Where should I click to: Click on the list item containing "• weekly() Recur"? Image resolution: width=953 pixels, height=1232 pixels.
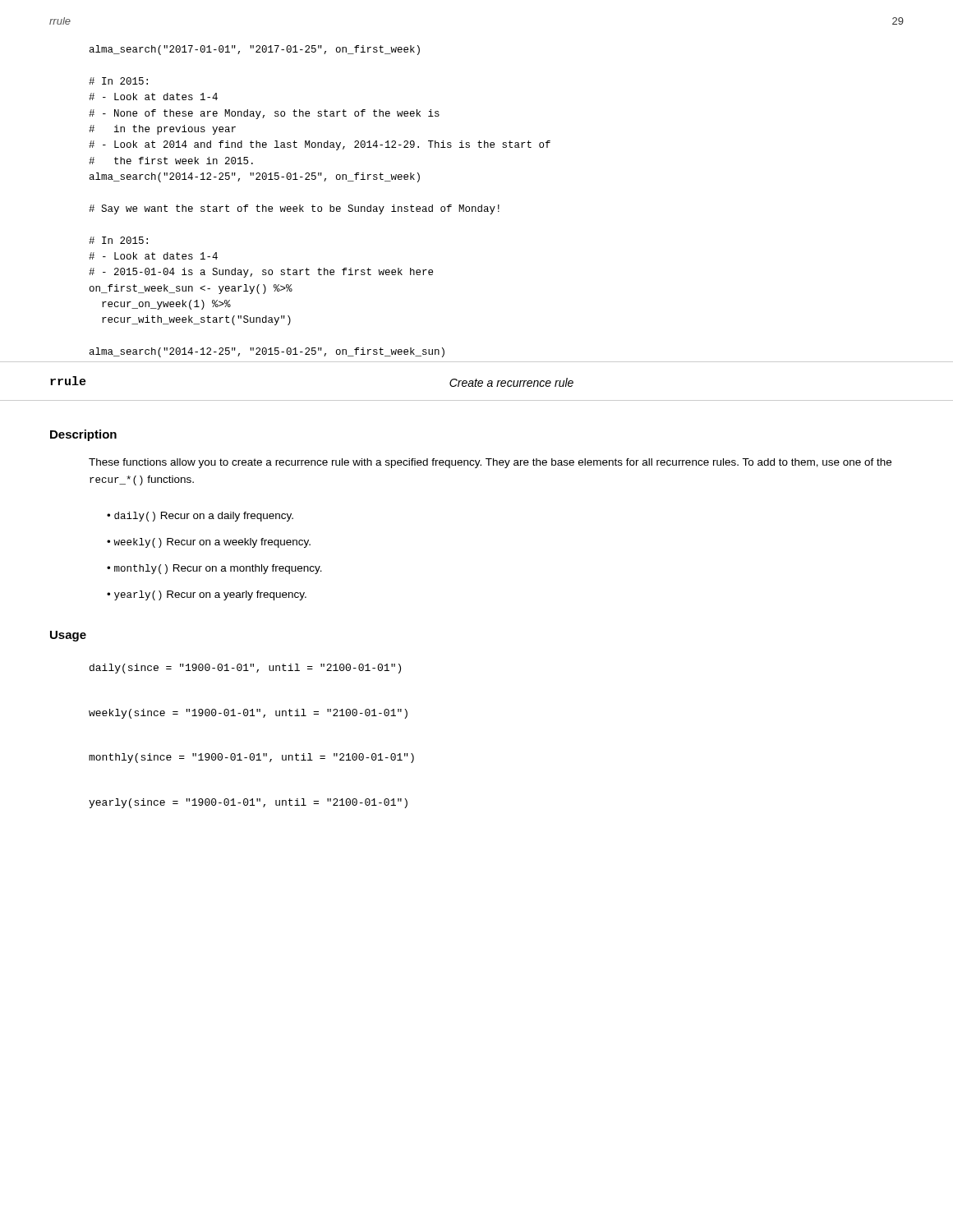(x=209, y=542)
